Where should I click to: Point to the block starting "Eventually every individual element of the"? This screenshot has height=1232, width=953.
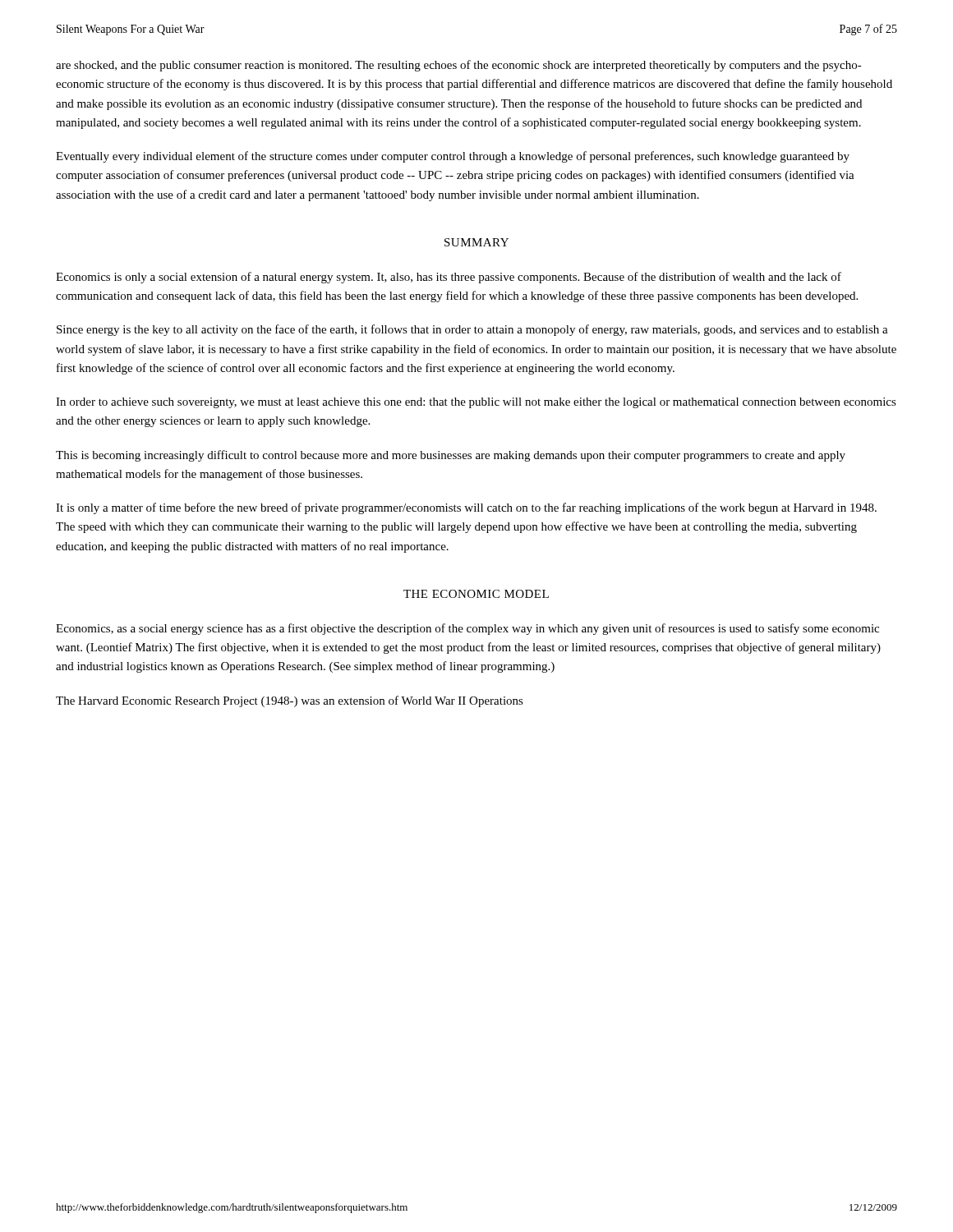455,175
